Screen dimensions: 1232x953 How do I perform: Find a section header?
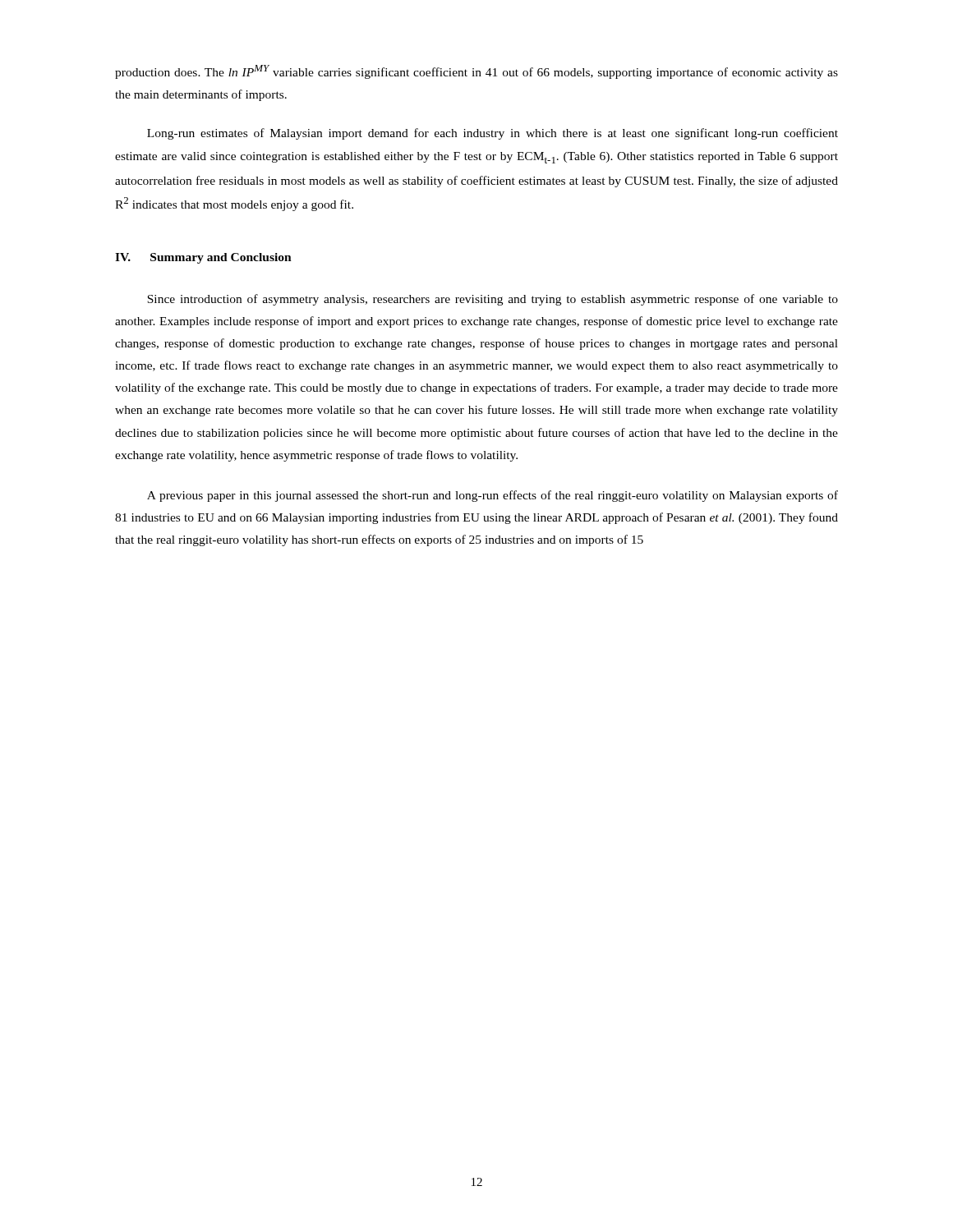click(203, 256)
